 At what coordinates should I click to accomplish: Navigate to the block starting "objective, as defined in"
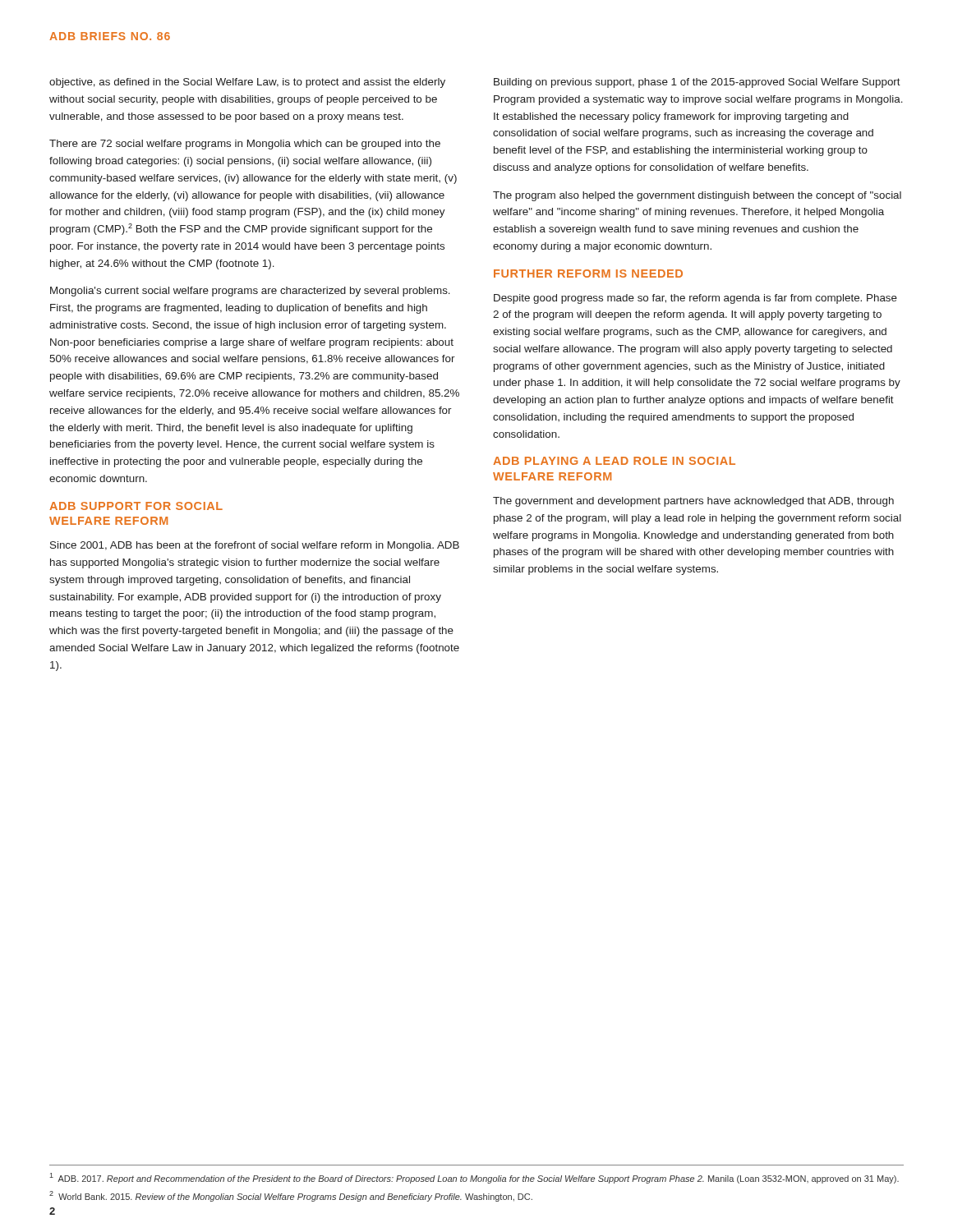(x=255, y=99)
